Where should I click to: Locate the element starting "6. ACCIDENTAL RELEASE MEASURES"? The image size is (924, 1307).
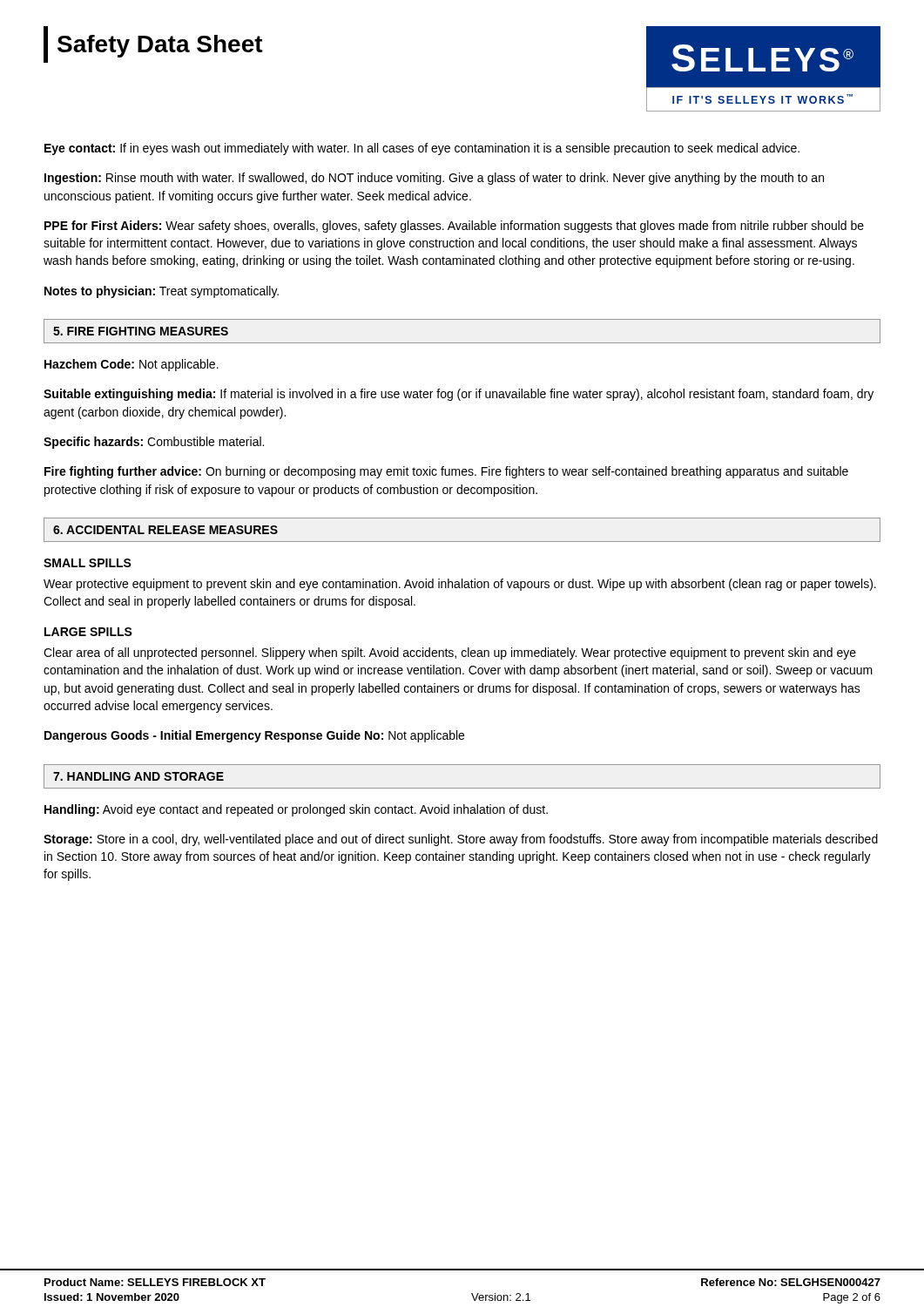165,530
